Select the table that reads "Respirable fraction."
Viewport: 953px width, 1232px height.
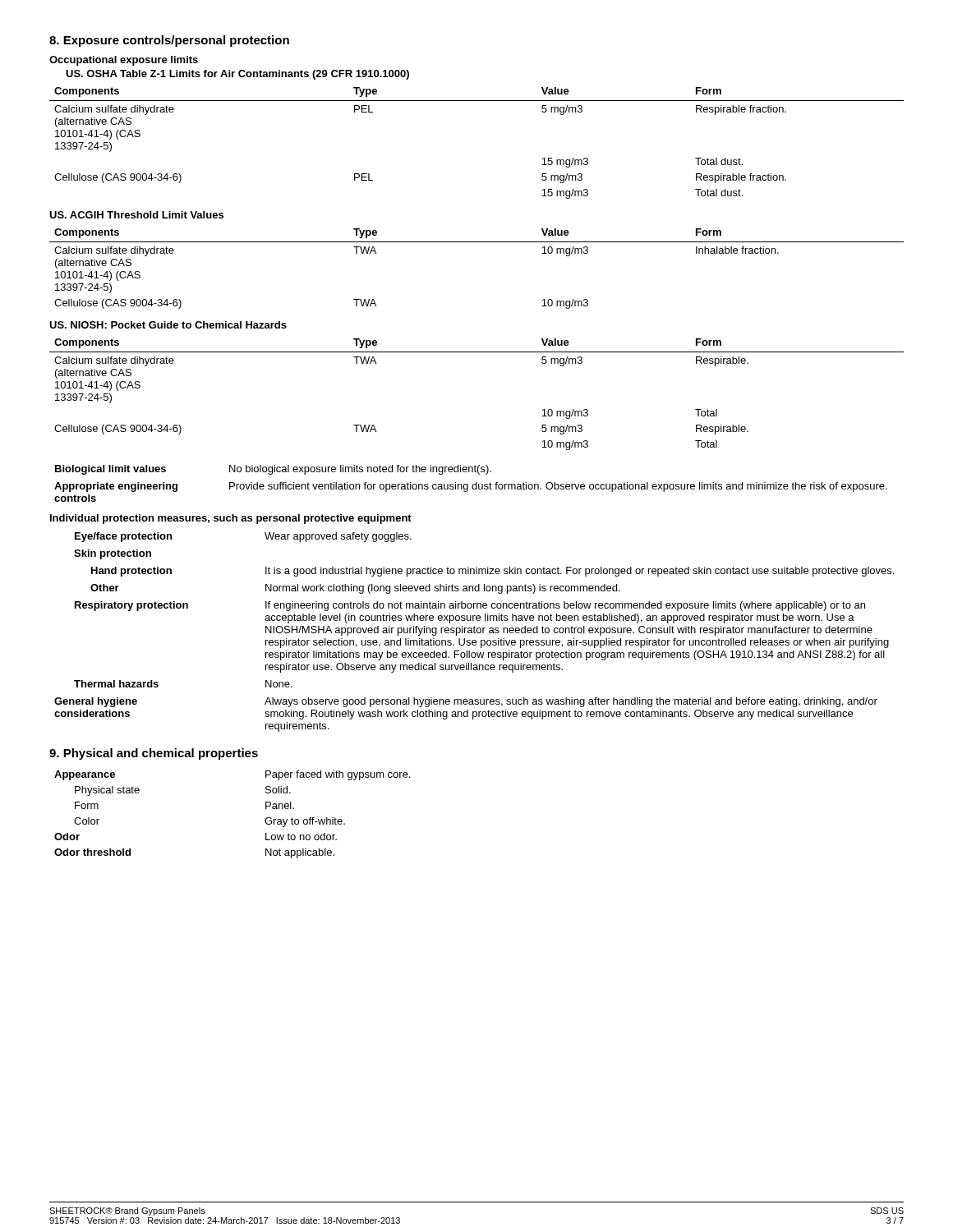[476, 142]
